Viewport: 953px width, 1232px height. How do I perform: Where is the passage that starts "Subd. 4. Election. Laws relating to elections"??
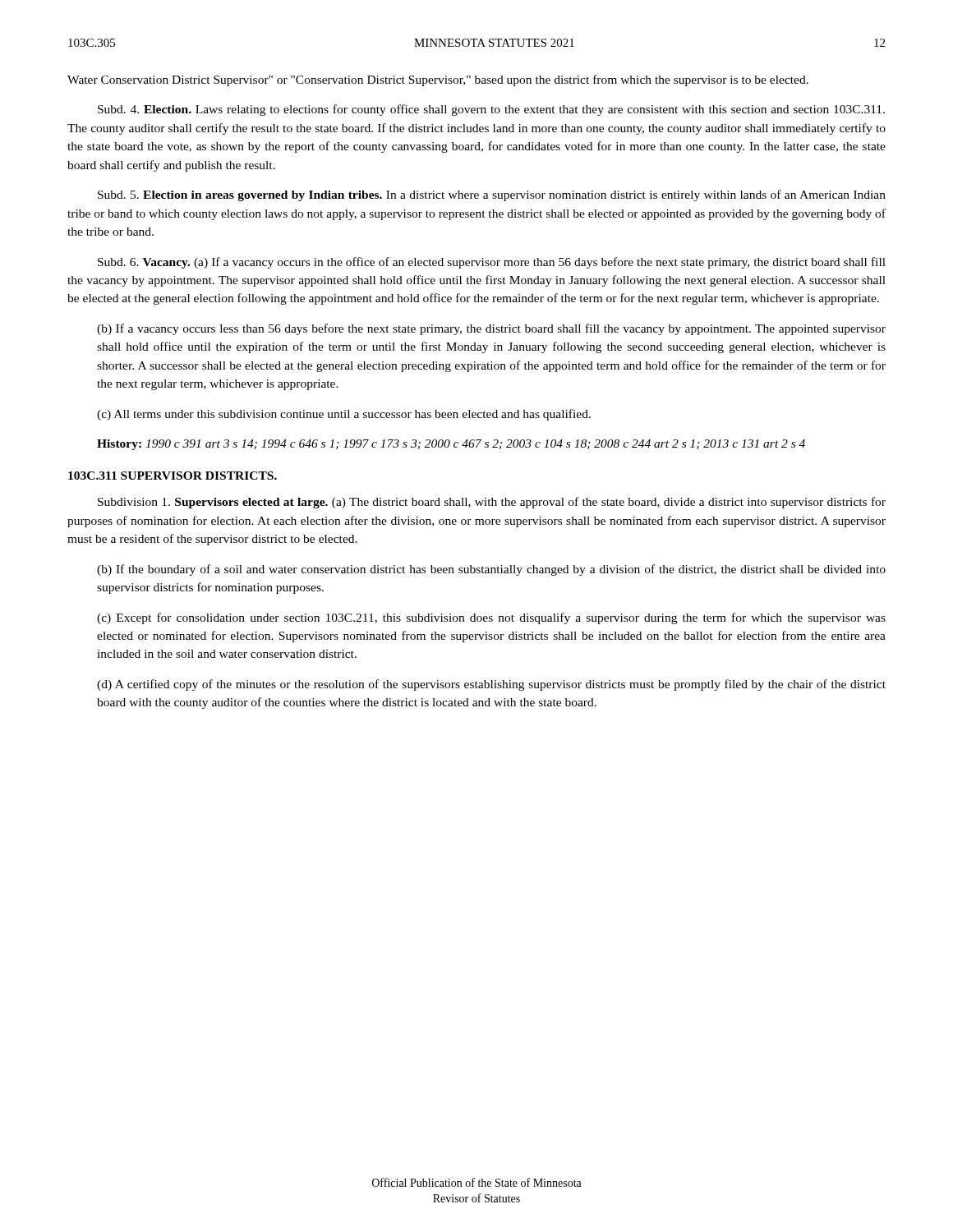coord(476,137)
